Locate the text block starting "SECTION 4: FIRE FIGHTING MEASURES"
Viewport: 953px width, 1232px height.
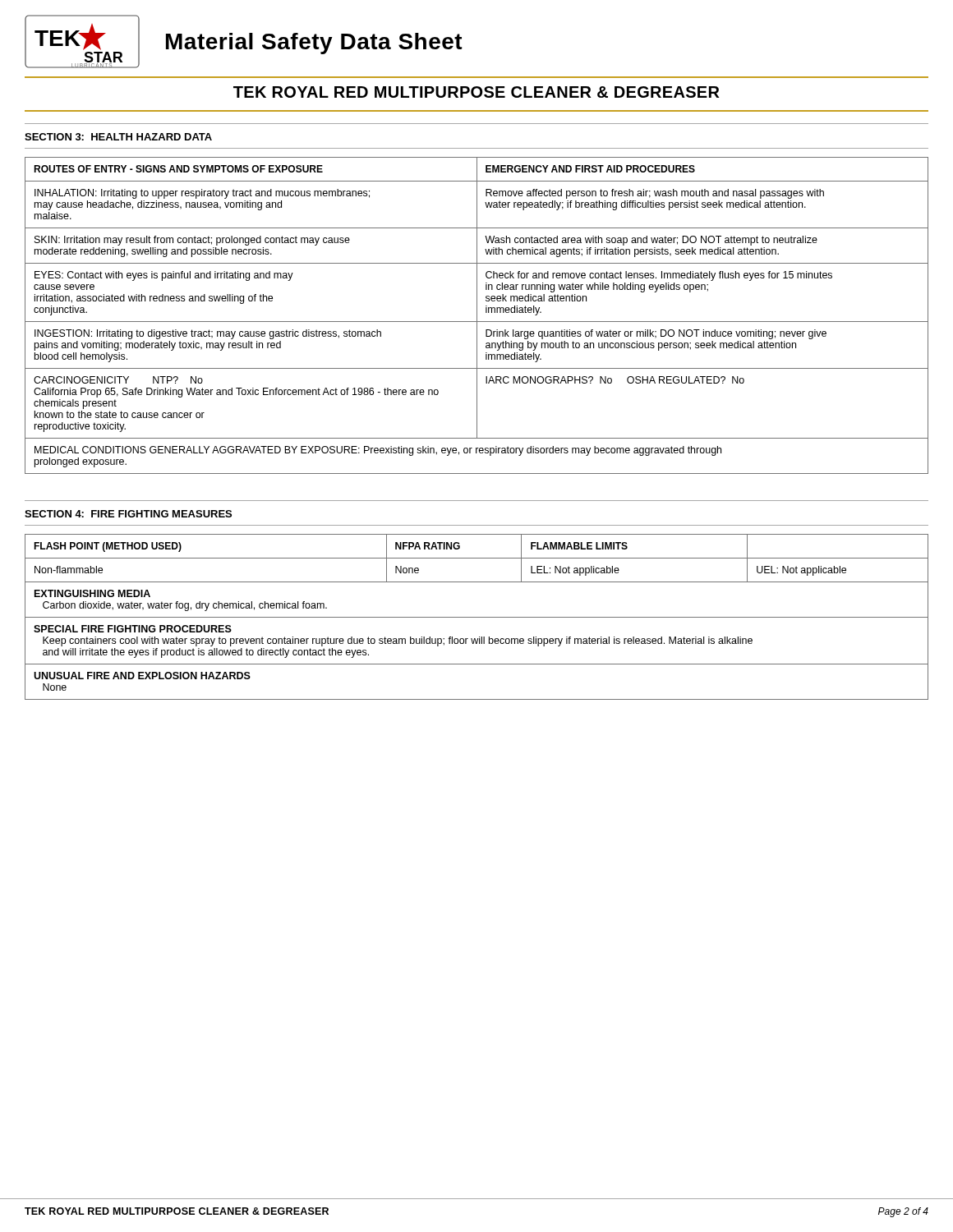point(129,514)
